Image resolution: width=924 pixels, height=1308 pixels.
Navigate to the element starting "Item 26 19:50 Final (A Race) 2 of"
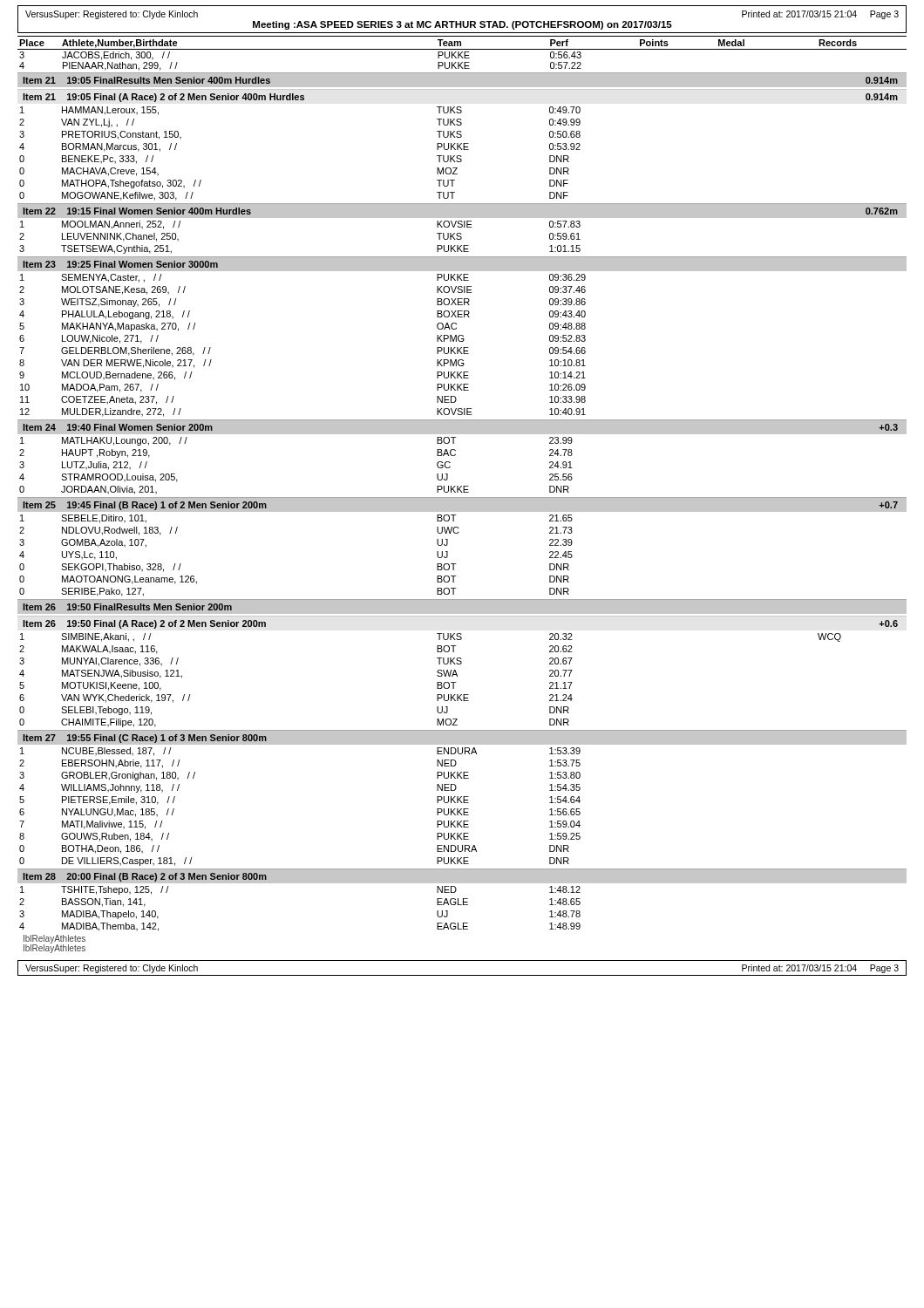460,624
